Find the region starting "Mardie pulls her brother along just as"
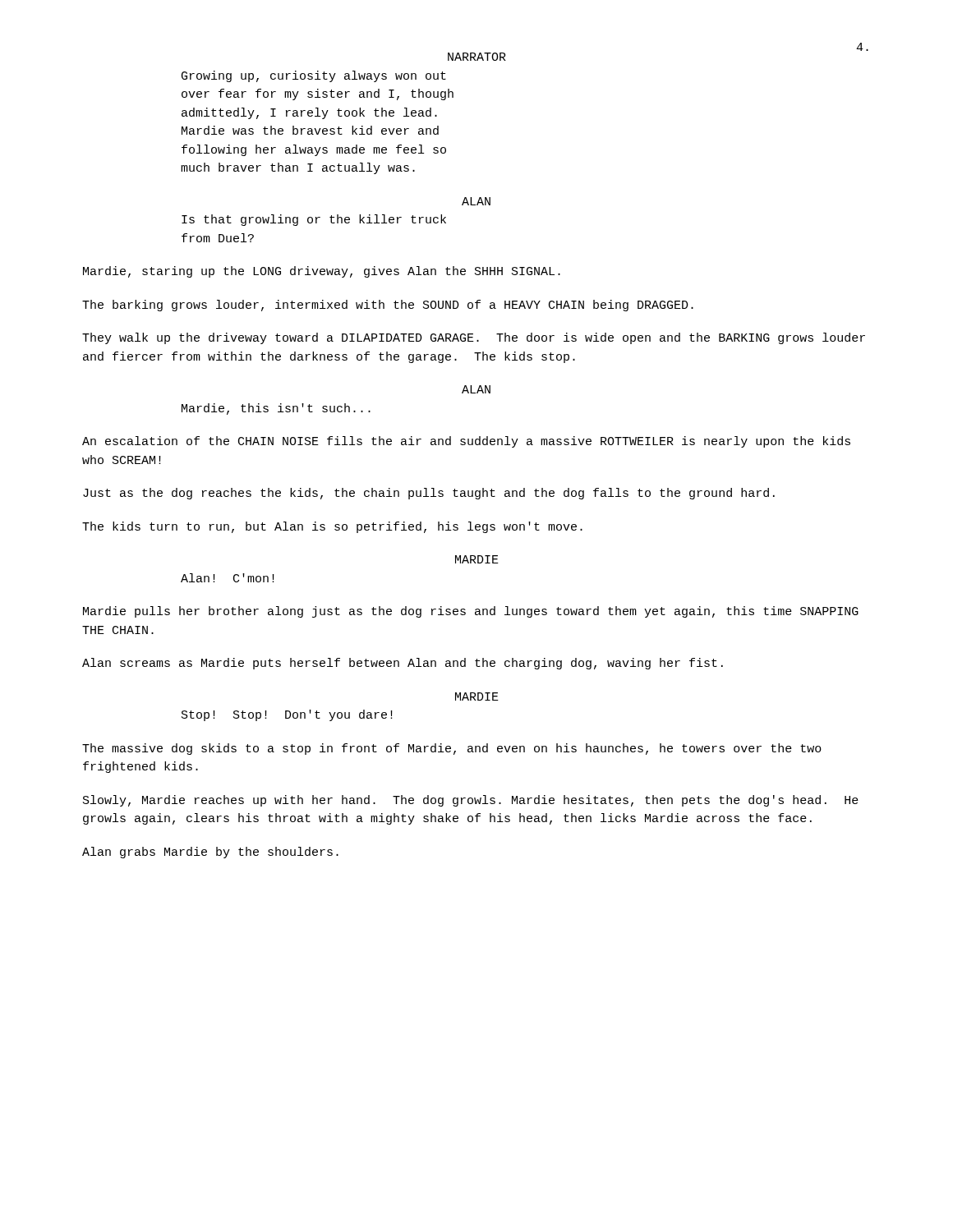 [x=470, y=622]
